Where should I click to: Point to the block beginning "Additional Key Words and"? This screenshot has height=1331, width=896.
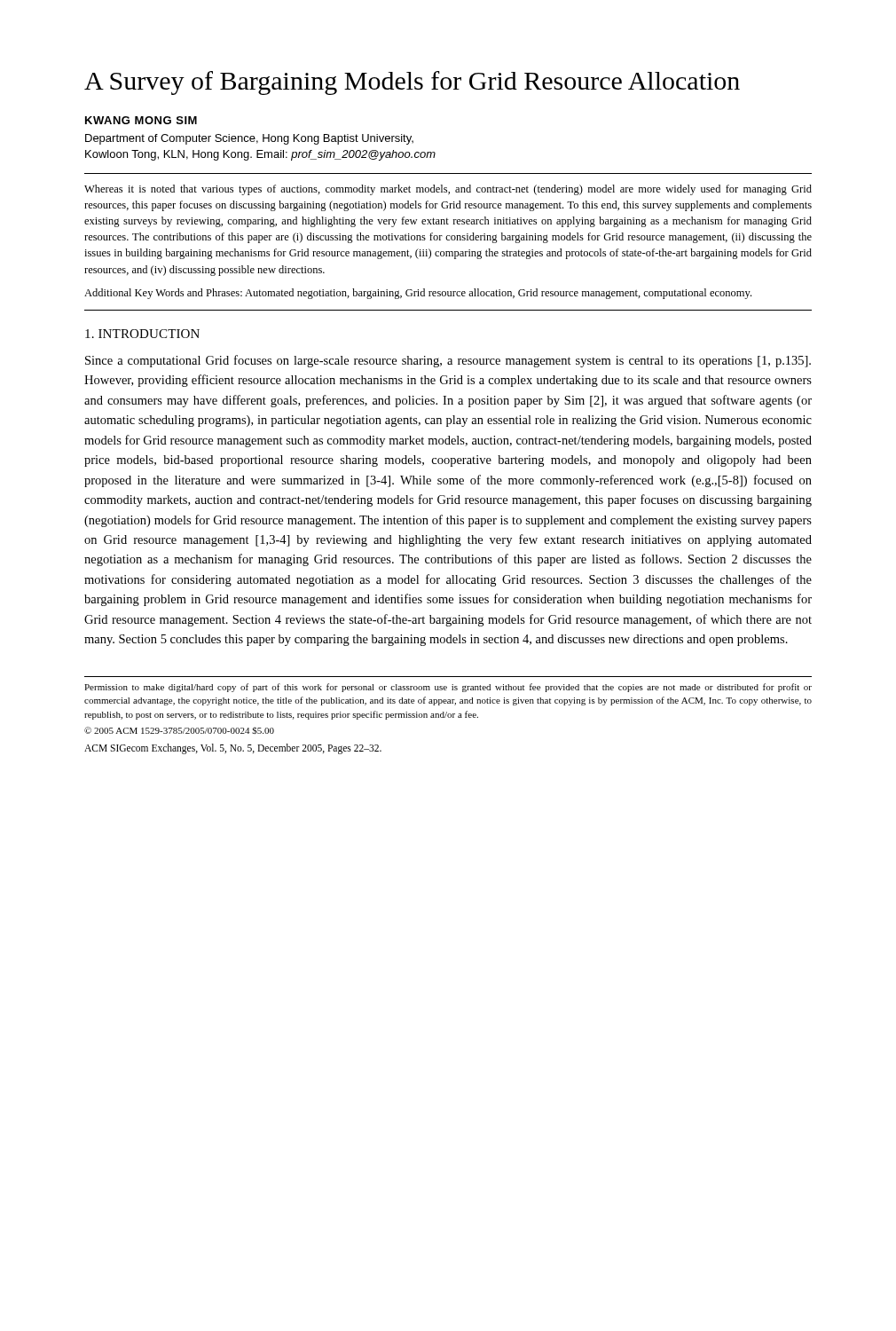(x=448, y=293)
